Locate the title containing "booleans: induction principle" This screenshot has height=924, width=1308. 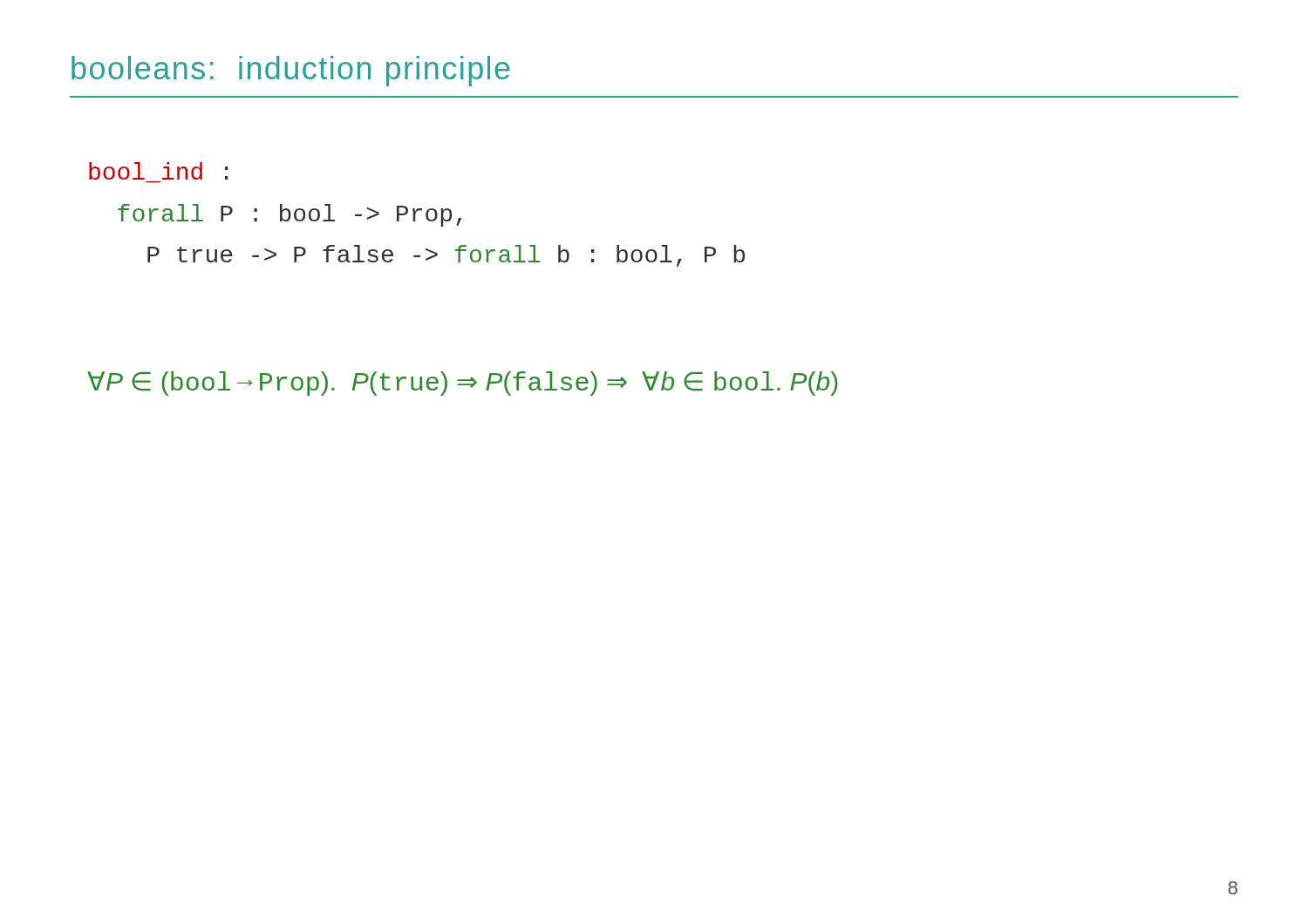(x=291, y=71)
